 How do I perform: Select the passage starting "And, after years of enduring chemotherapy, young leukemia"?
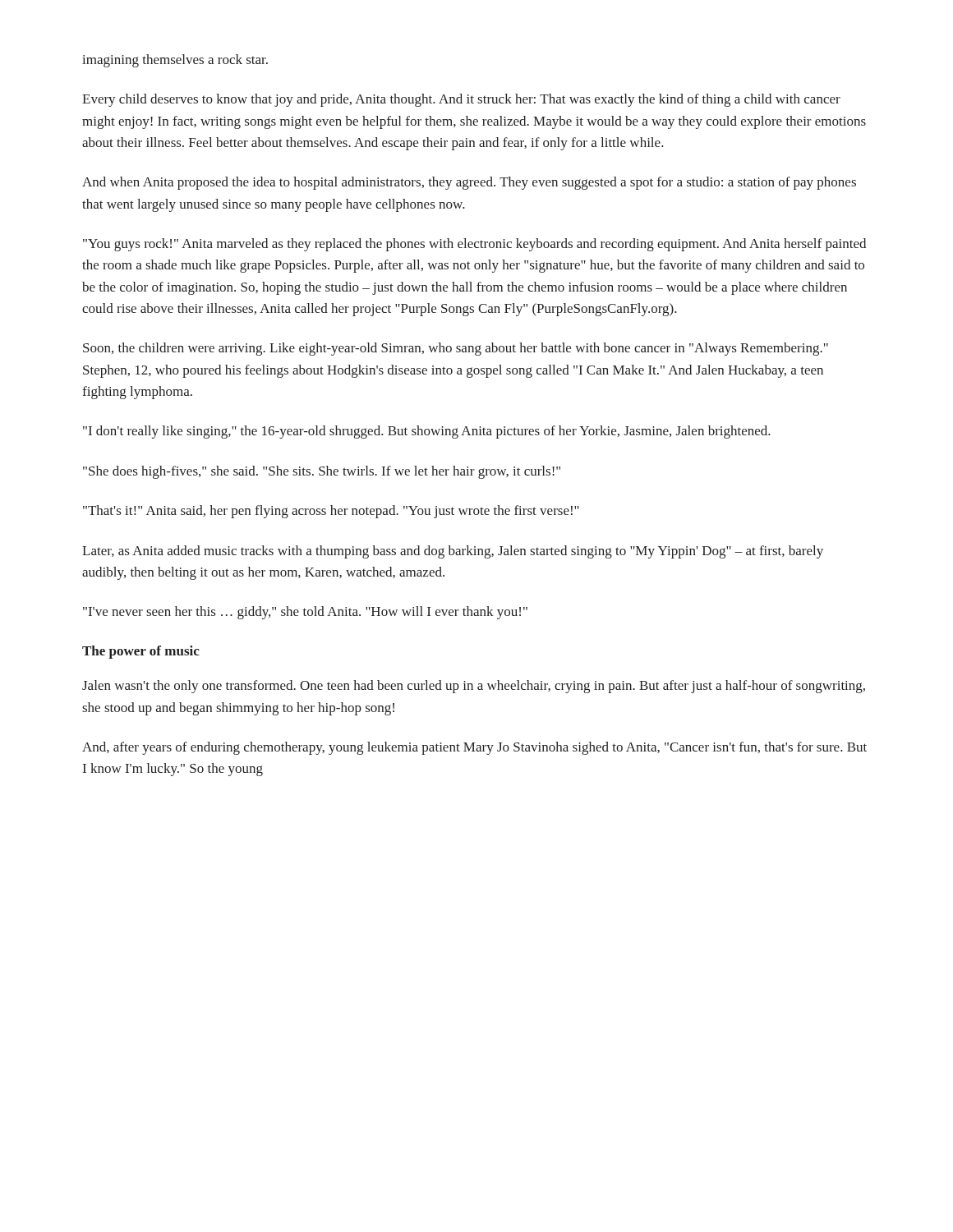(x=475, y=758)
